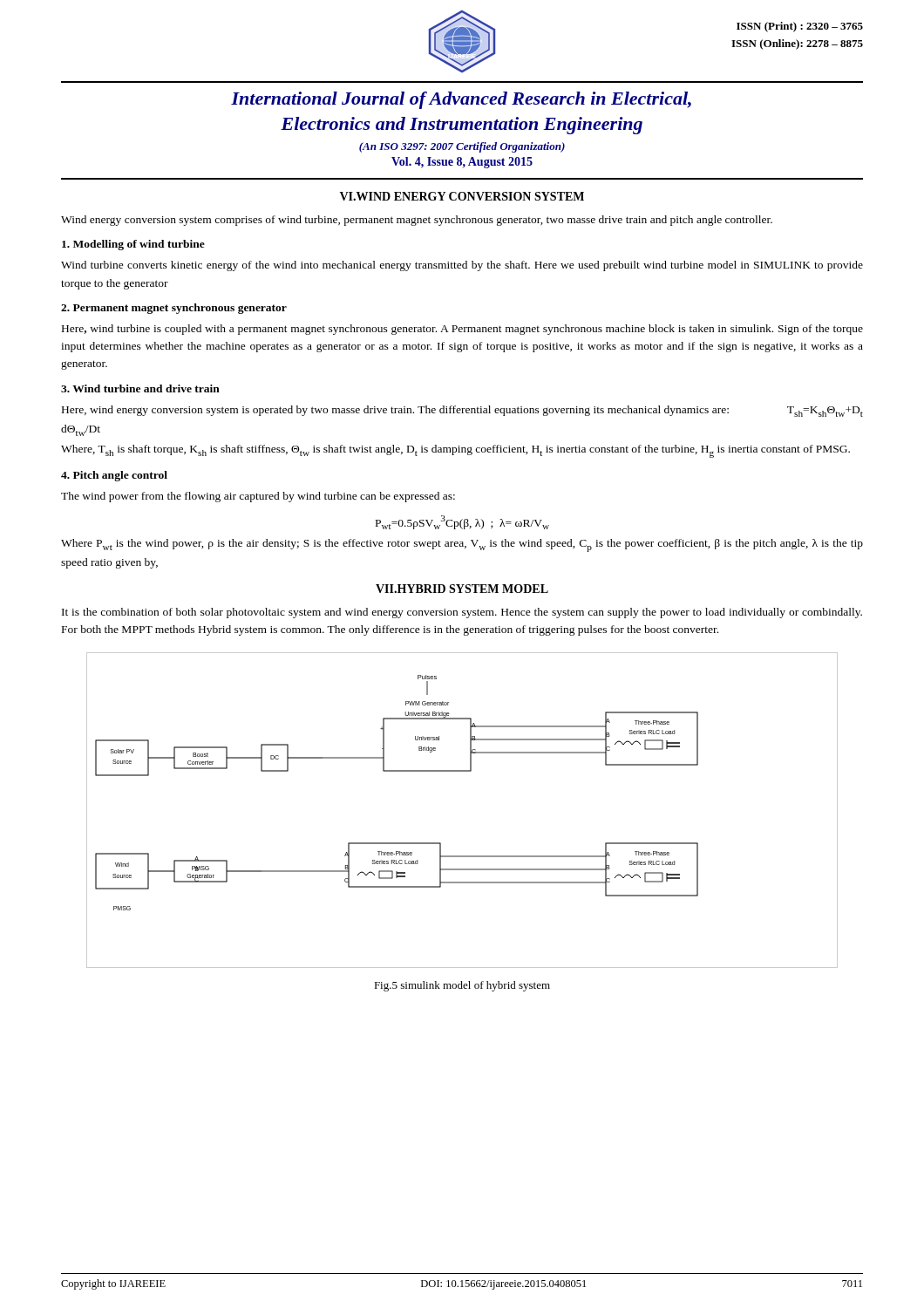Screen dimensions: 1308x924
Task: Find the passage starting "Pwt=0.5ρSVw3Cp(β, λ) ; λ= ωR/Vw"
Action: tap(462, 522)
